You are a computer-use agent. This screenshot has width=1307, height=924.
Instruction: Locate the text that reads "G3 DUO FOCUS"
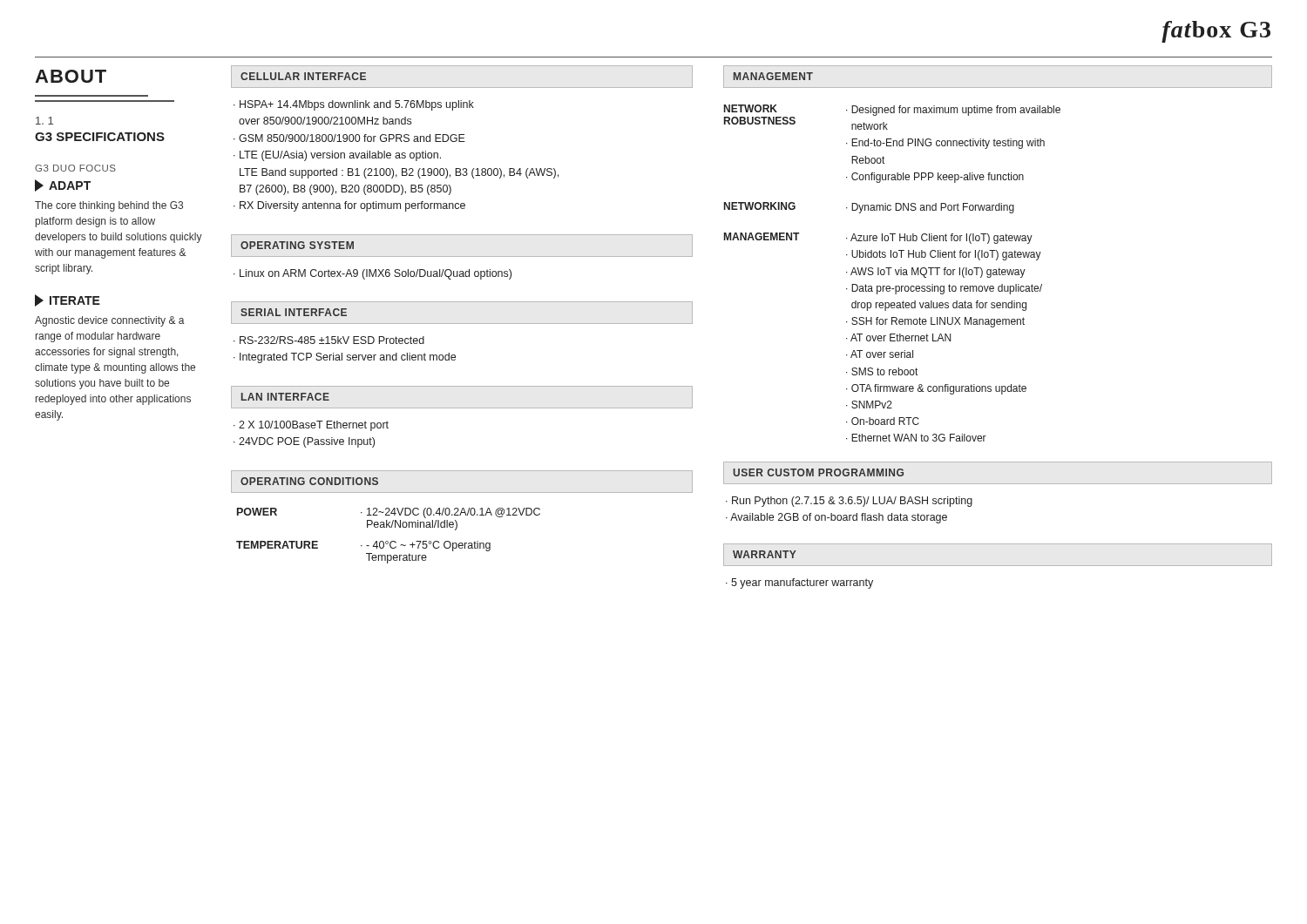click(x=76, y=168)
